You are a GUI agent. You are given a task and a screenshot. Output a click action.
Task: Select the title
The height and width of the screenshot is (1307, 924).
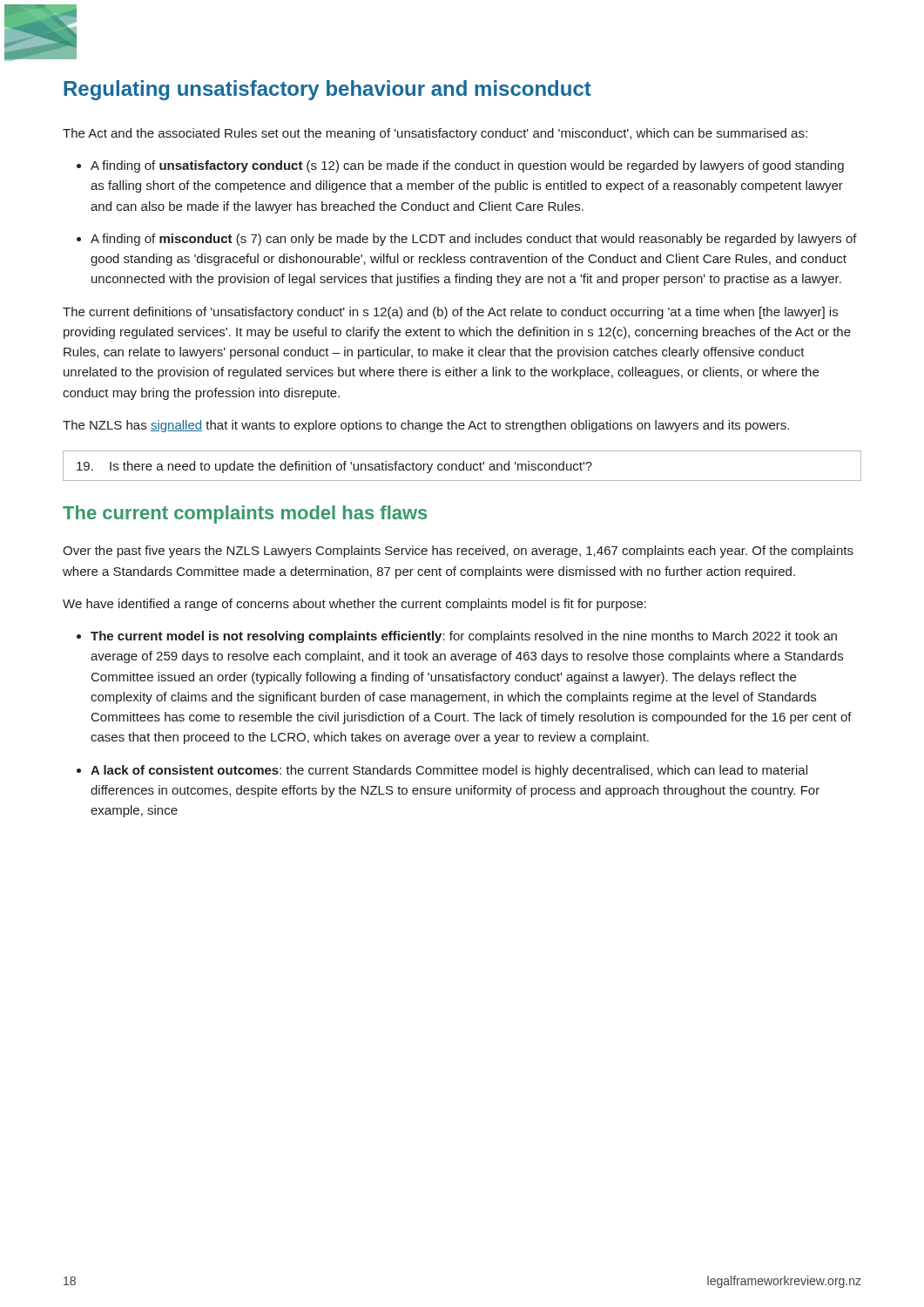coord(462,89)
